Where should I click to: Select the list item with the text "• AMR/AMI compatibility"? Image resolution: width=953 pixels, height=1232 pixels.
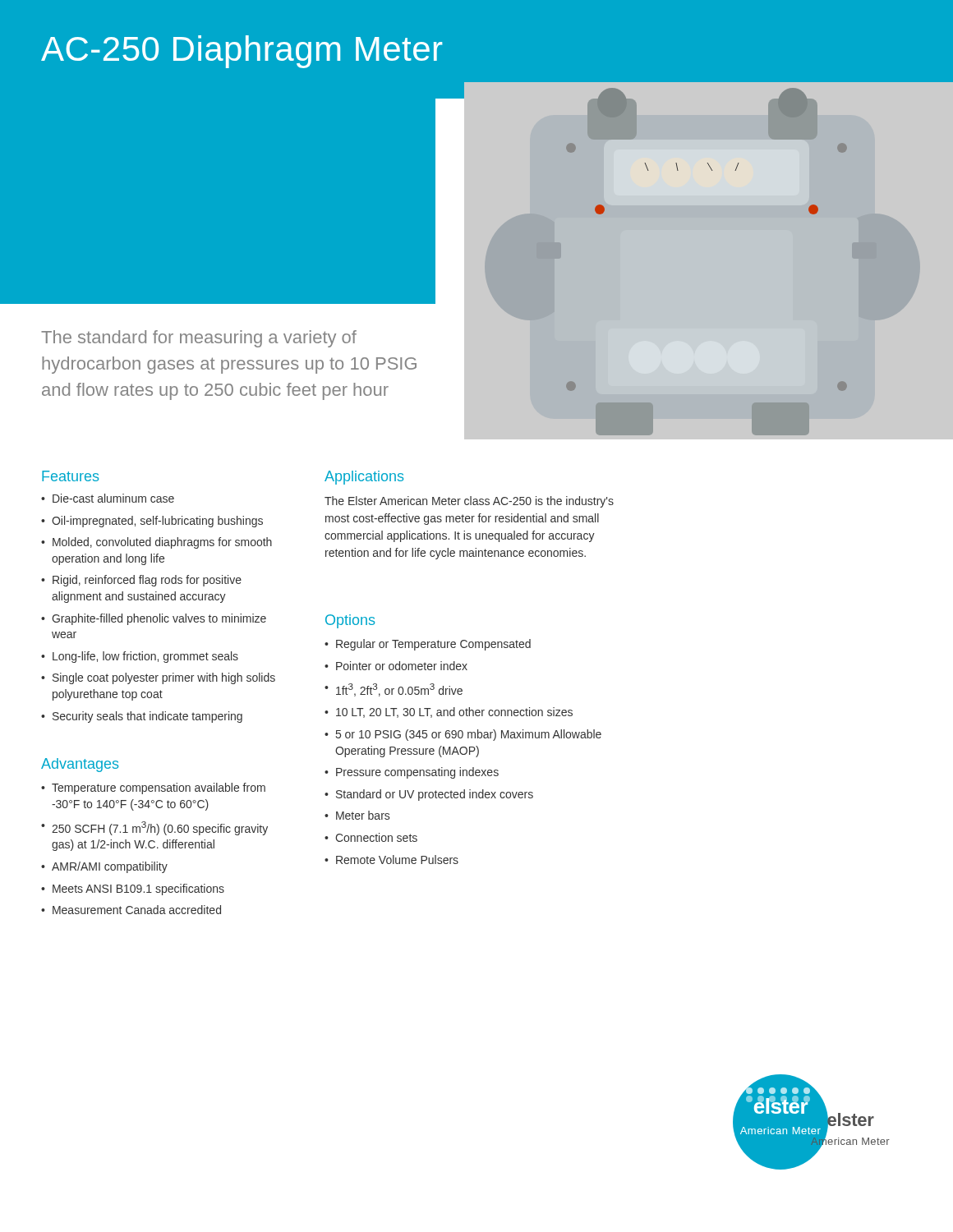point(104,867)
